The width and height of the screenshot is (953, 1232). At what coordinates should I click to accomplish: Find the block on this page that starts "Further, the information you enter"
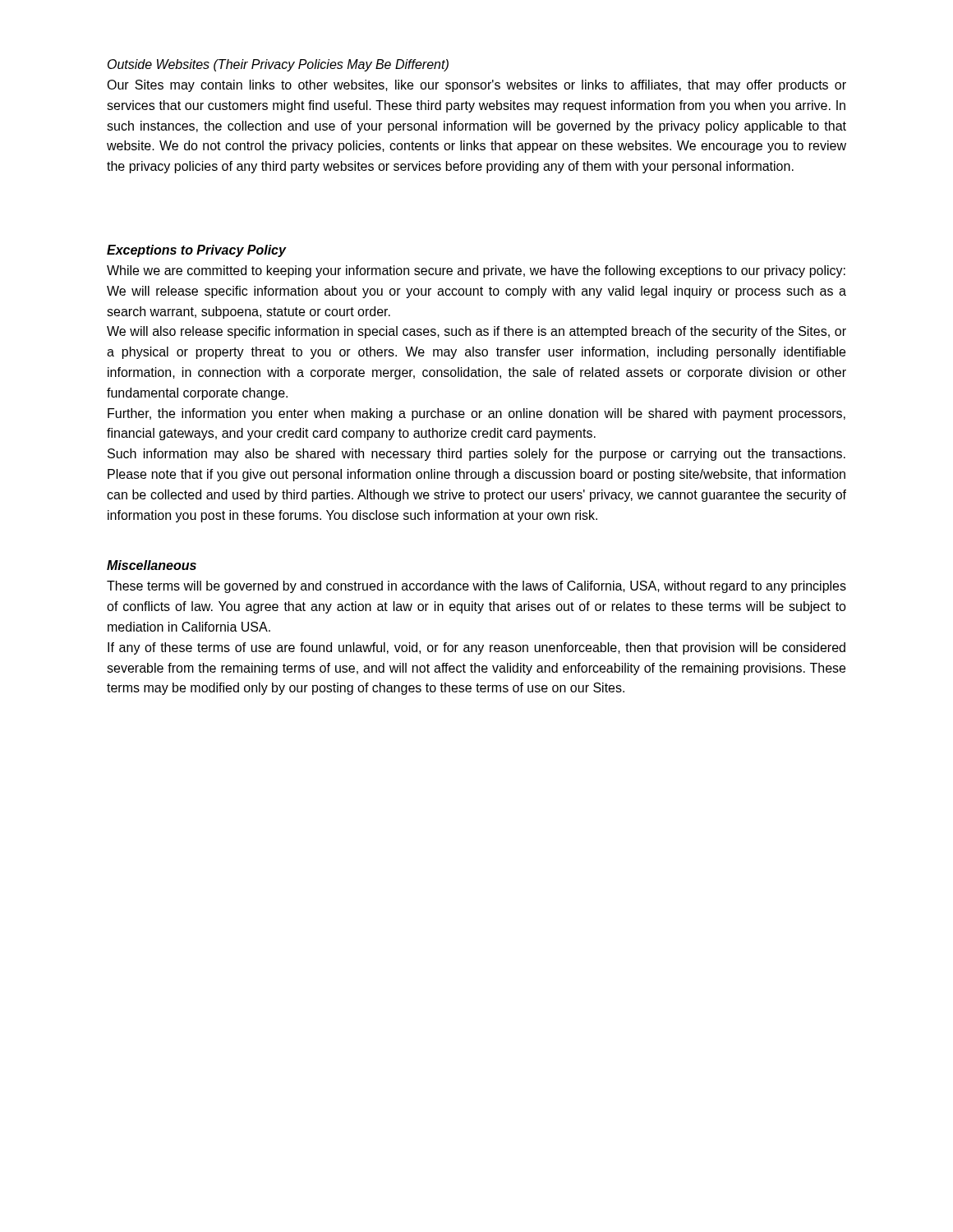(x=476, y=423)
